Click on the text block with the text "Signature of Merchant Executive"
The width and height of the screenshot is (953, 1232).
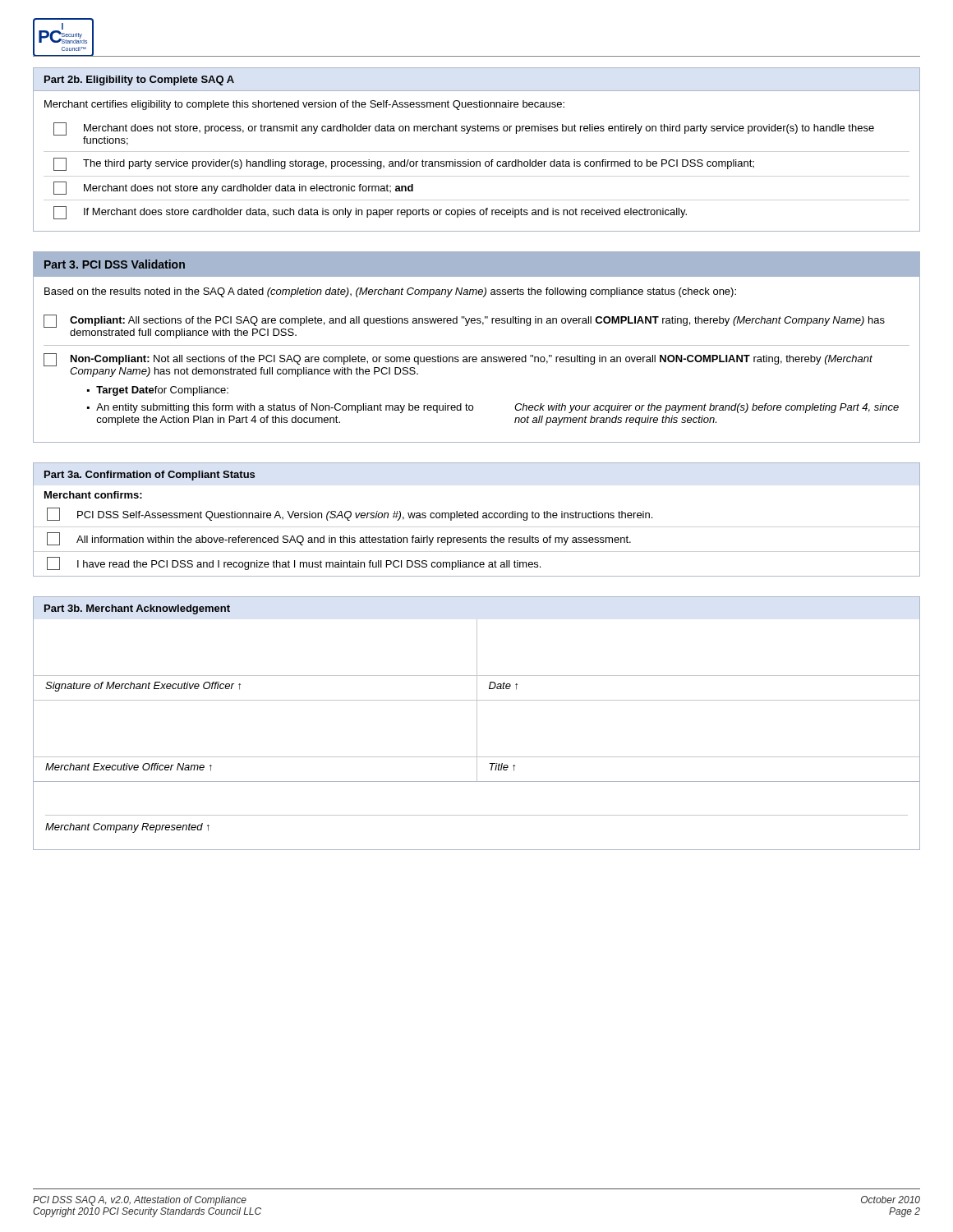tap(144, 685)
